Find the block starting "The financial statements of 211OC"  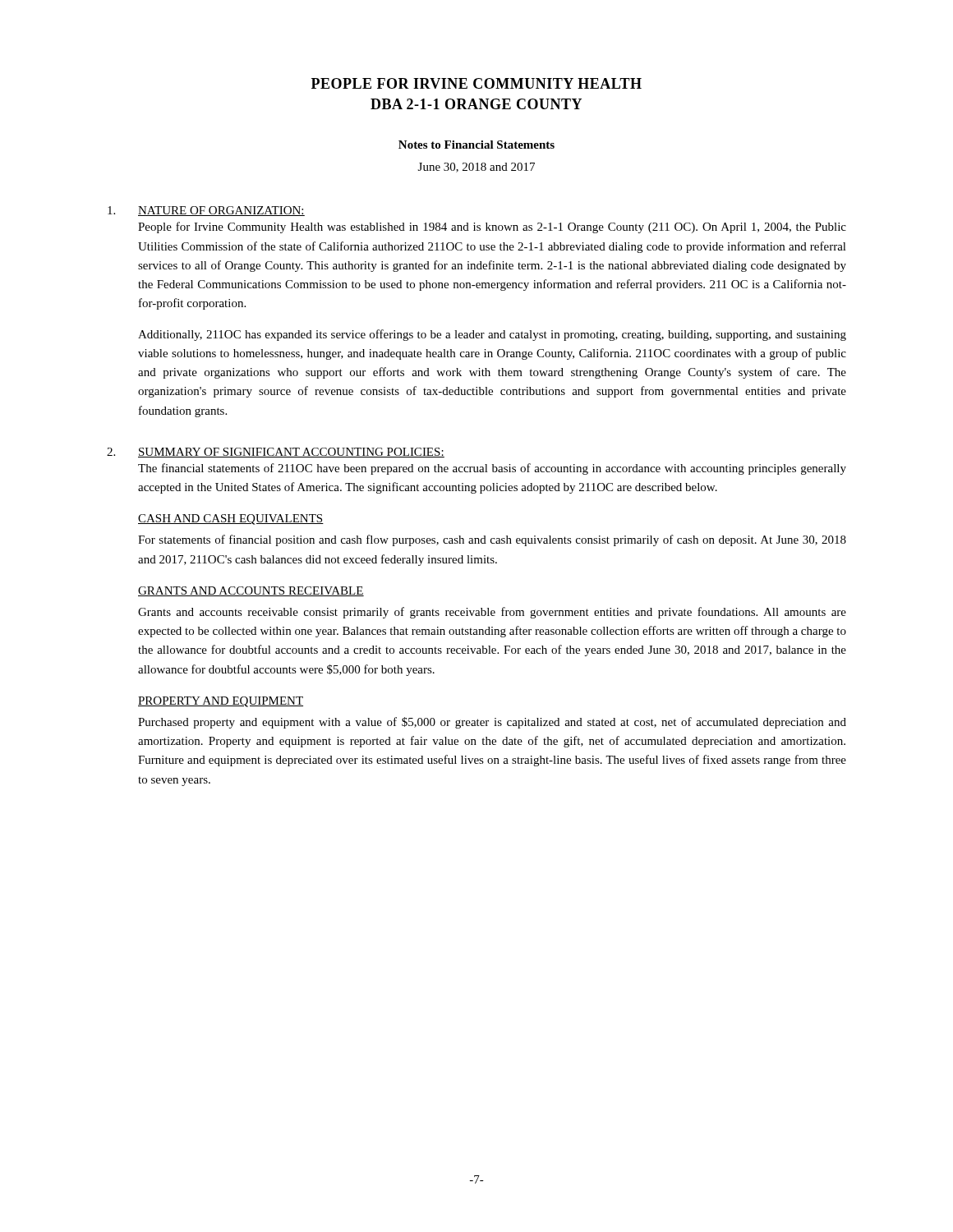pos(492,478)
